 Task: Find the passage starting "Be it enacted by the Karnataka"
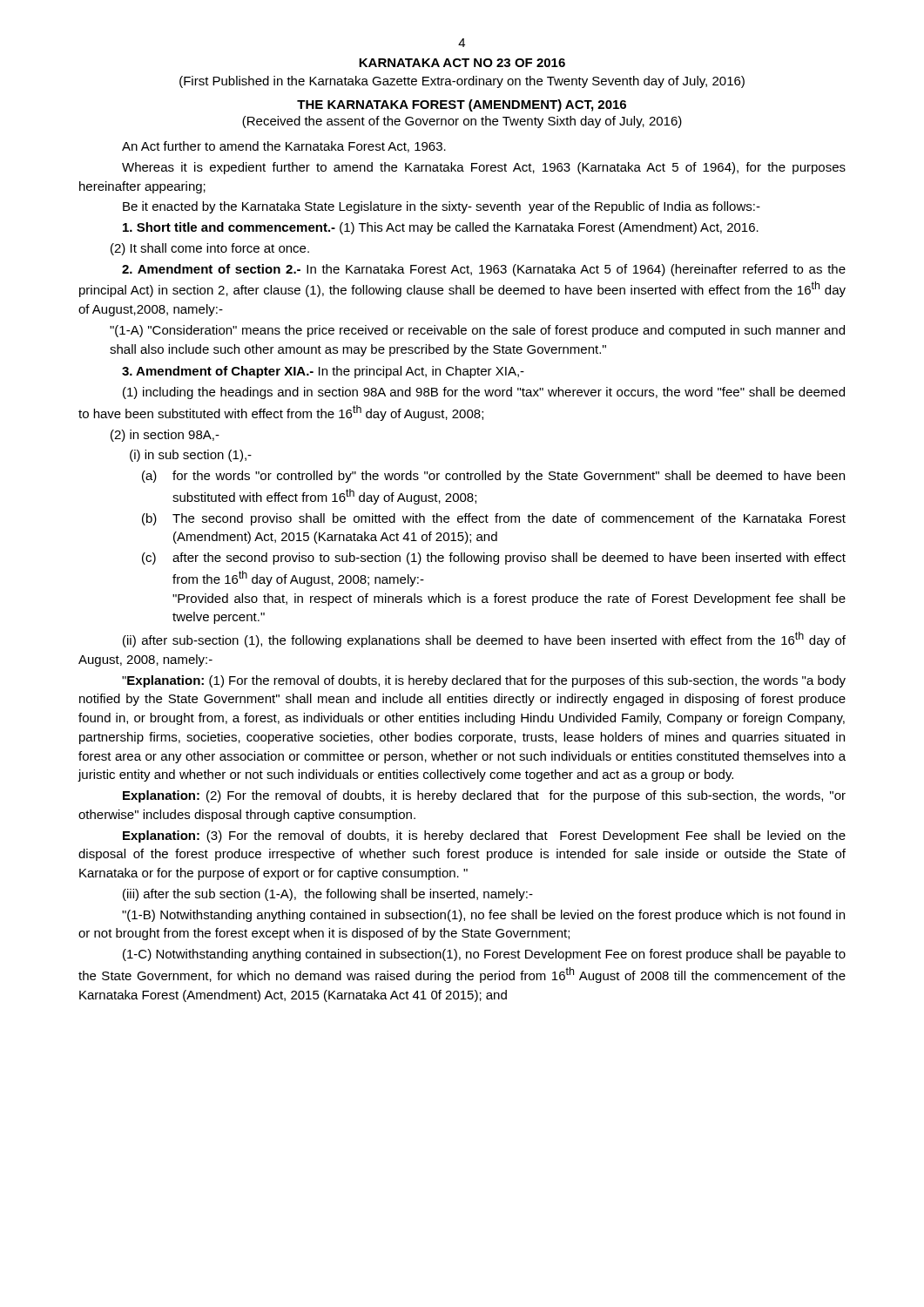click(441, 206)
